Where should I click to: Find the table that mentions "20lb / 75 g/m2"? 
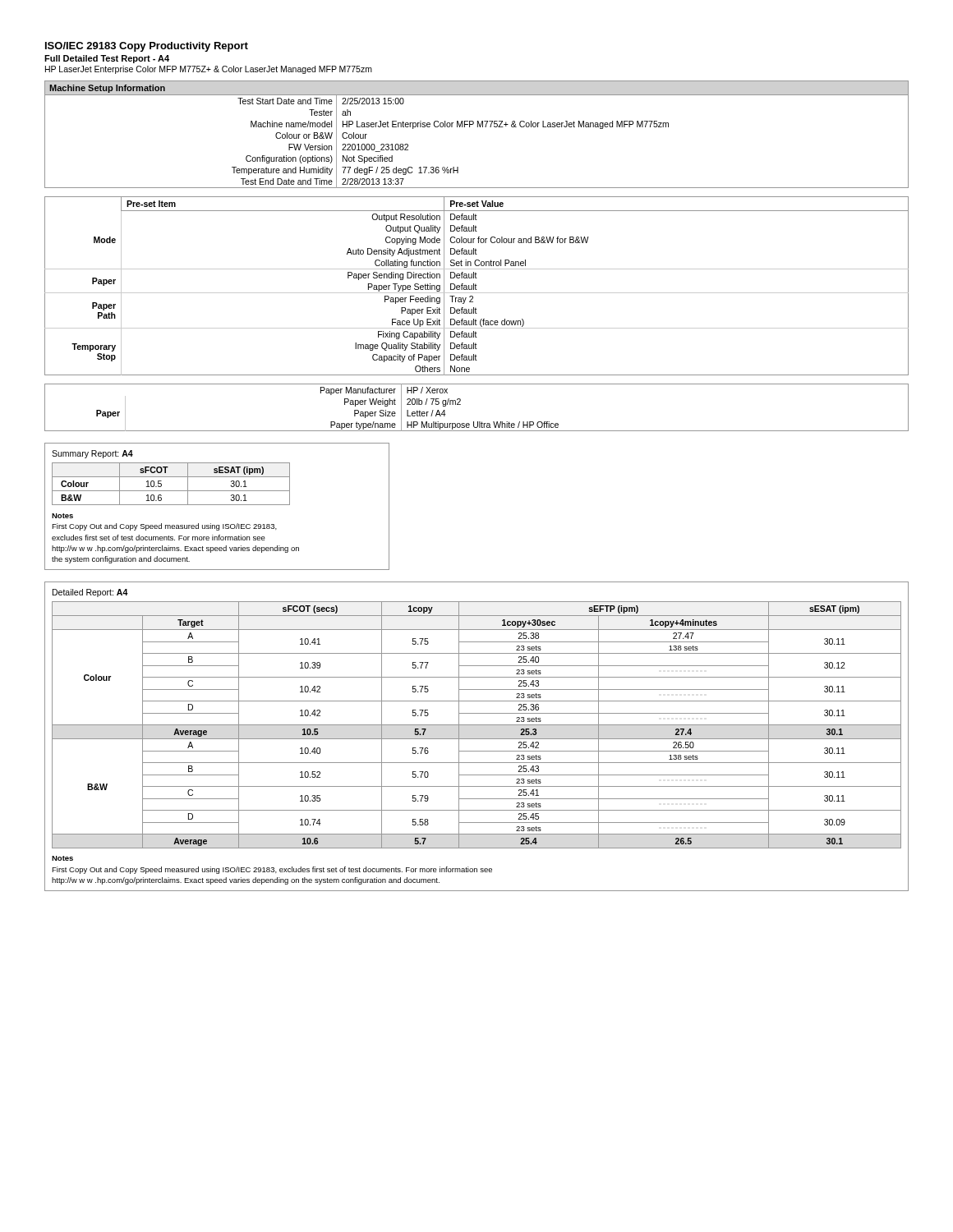[x=476, y=407]
